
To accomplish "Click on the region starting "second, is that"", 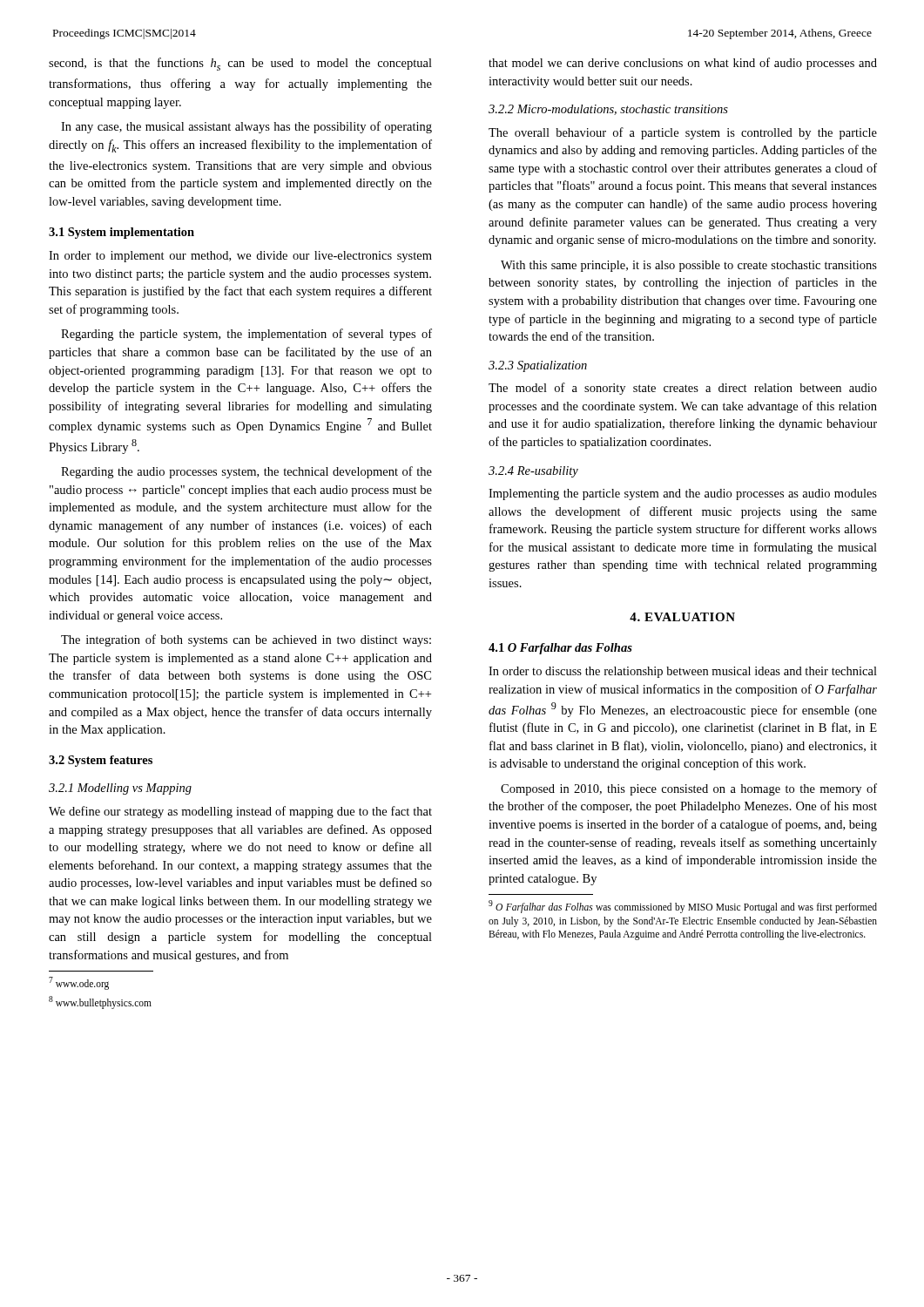I will click(x=240, y=132).
